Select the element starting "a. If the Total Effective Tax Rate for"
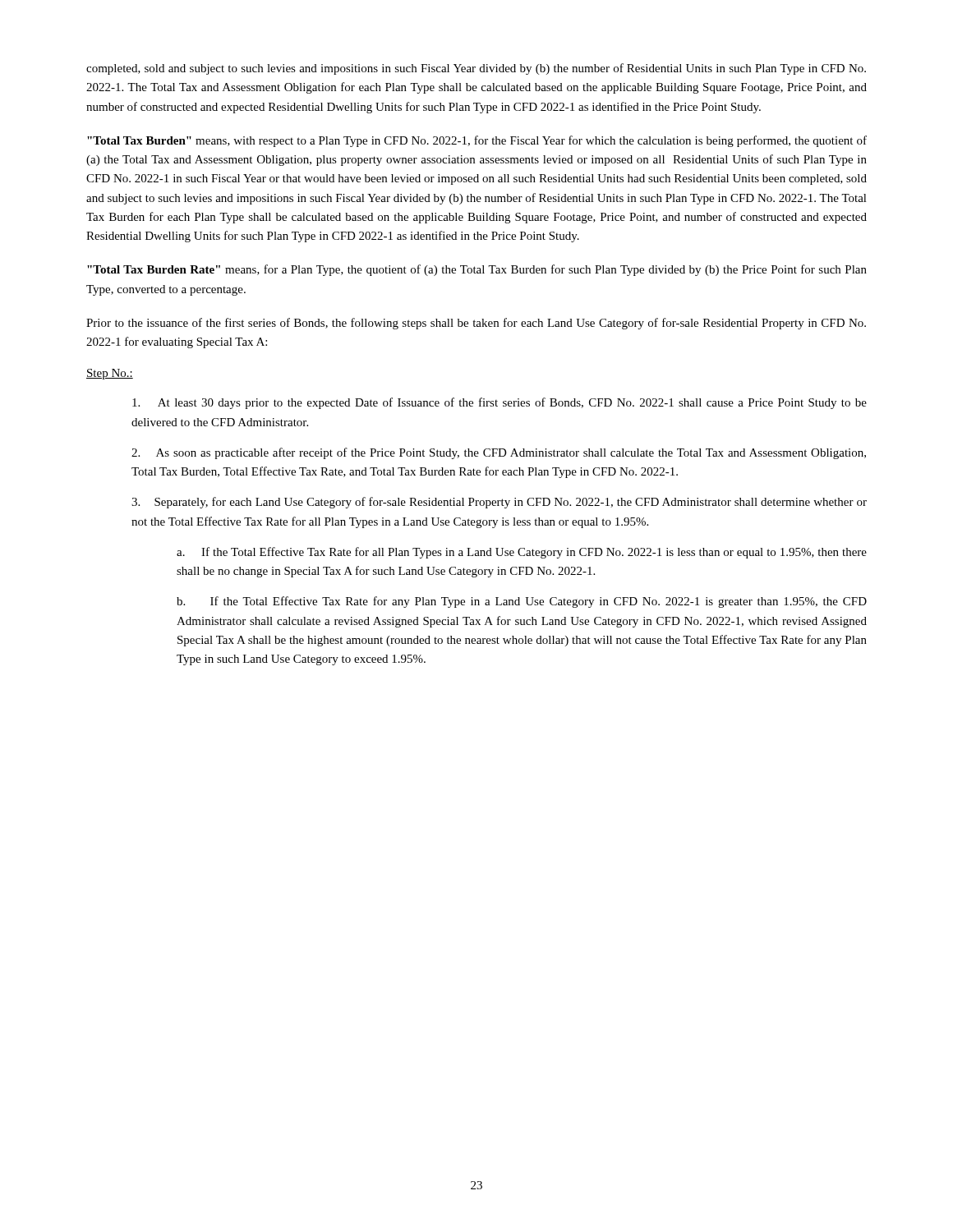The image size is (953, 1232). [522, 561]
